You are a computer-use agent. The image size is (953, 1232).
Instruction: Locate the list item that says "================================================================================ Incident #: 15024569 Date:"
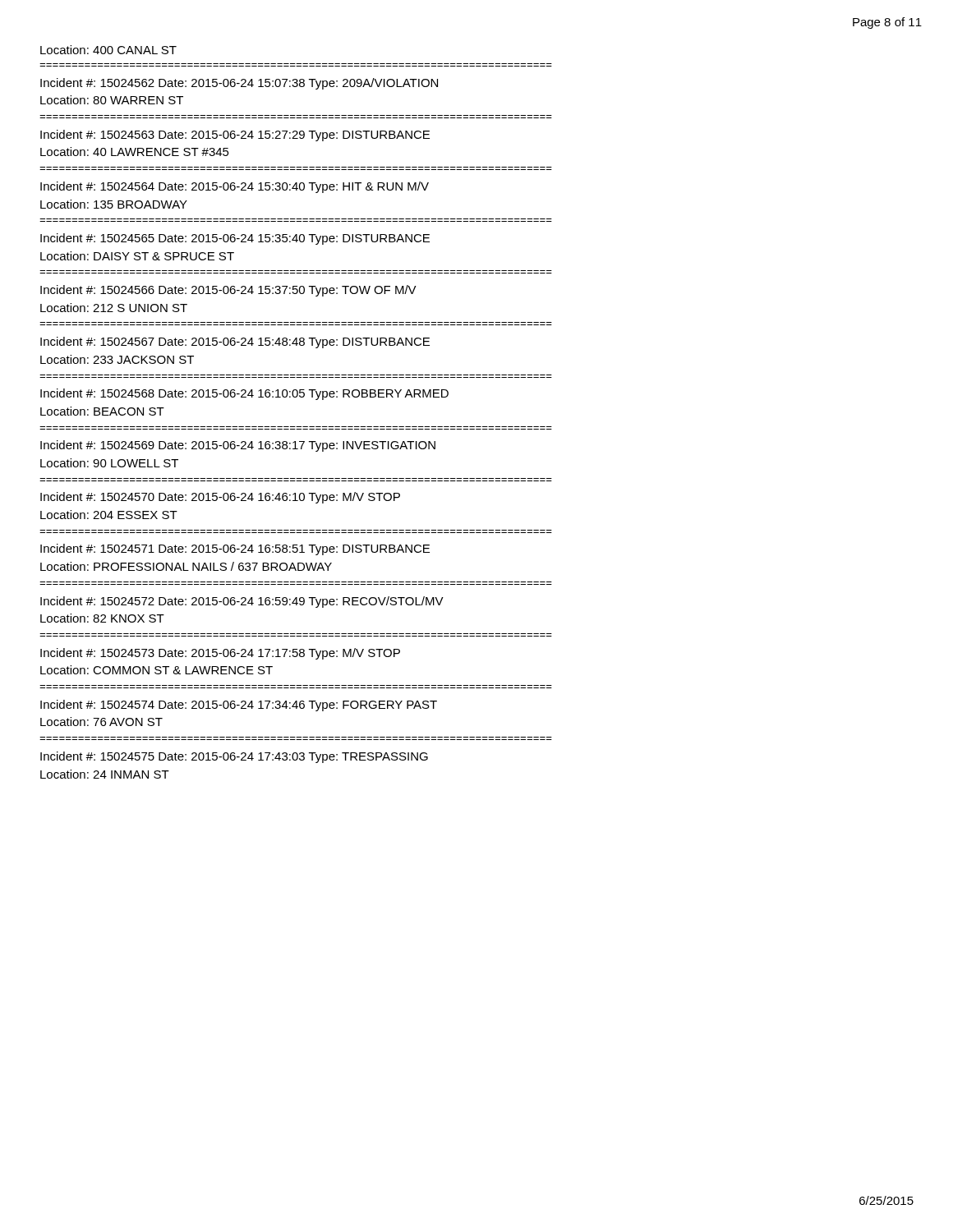(x=238, y=446)
